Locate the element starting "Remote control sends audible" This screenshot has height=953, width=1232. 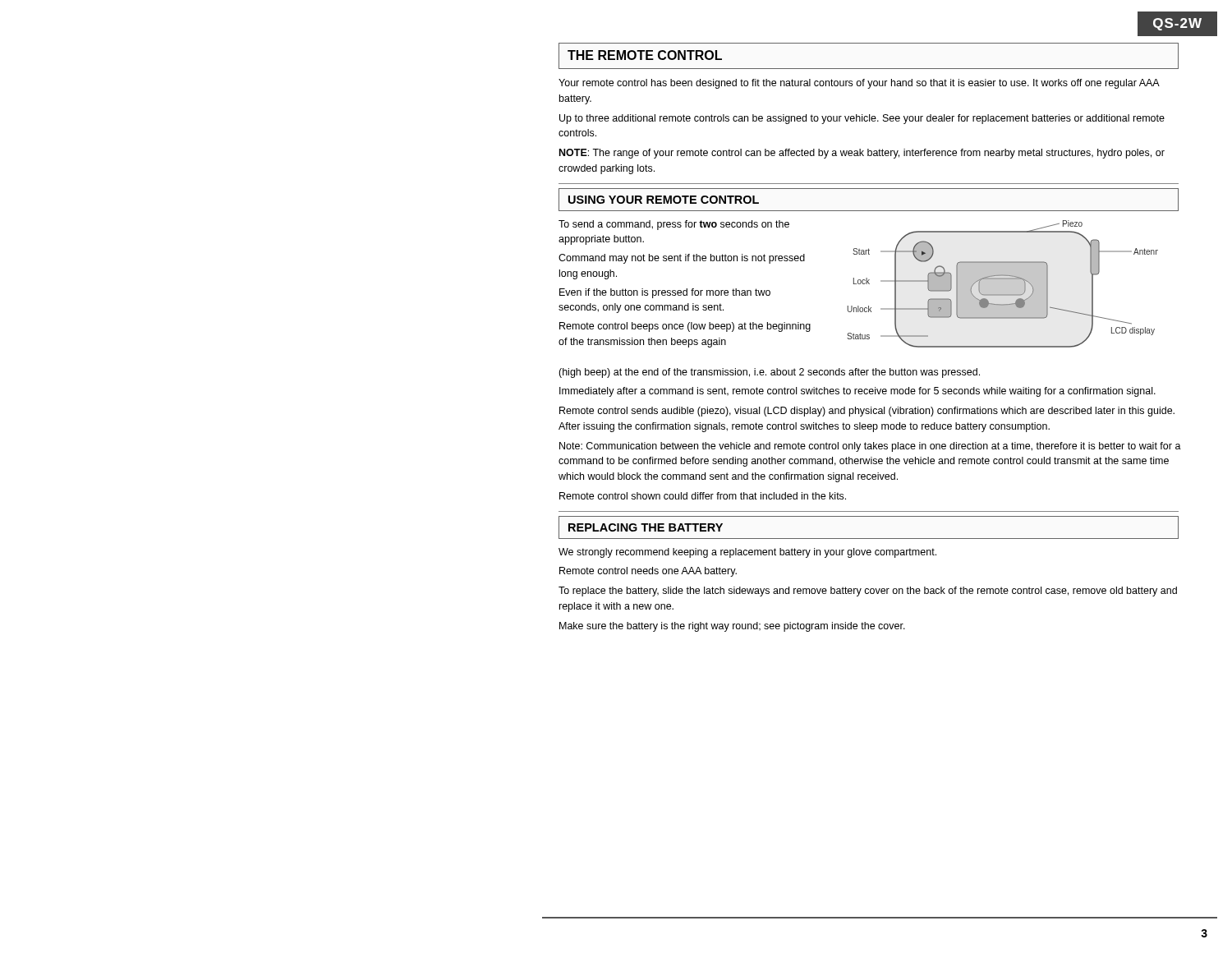[867, 418]
